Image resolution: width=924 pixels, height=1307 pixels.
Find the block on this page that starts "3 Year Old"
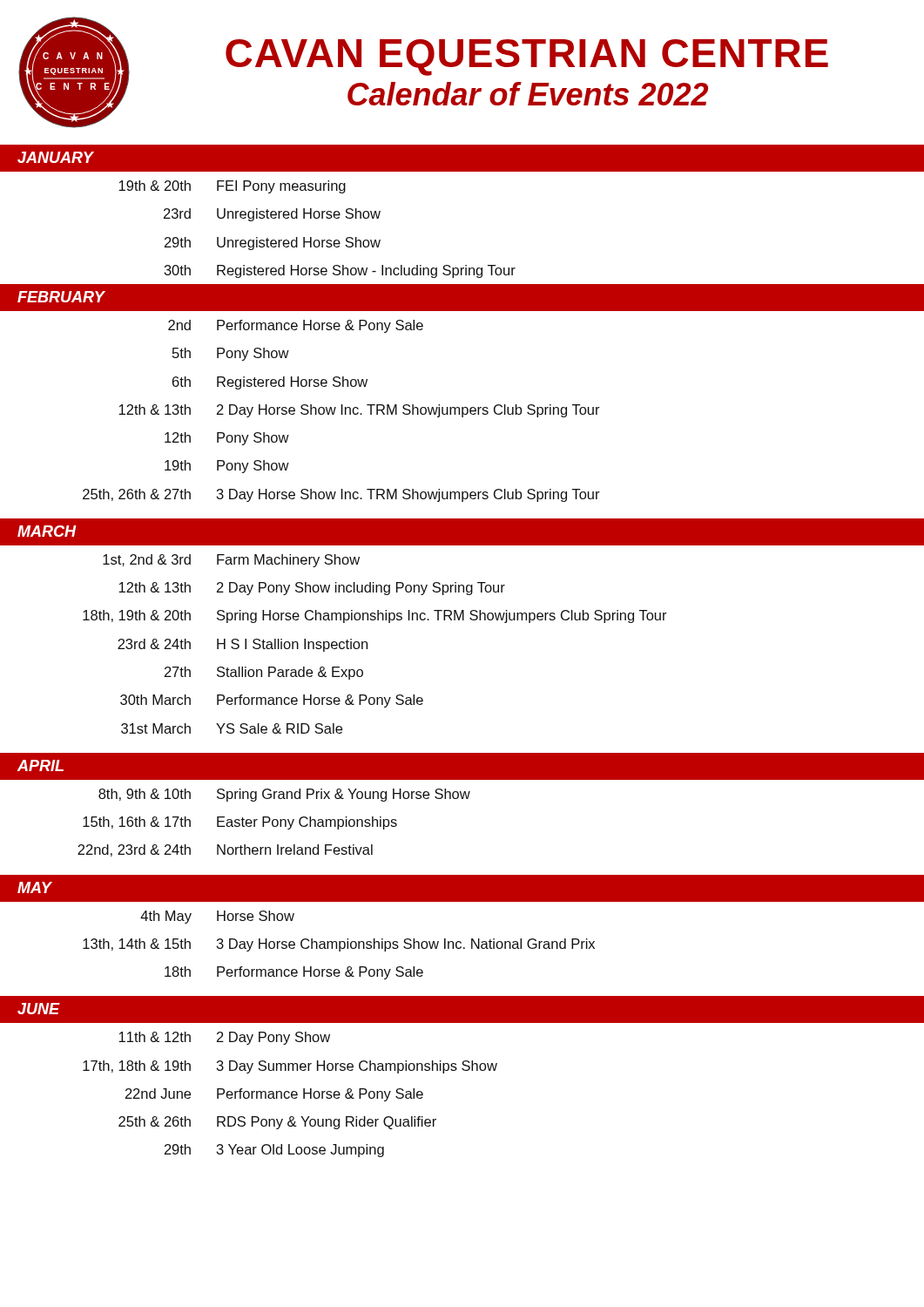coord(300,1150)
